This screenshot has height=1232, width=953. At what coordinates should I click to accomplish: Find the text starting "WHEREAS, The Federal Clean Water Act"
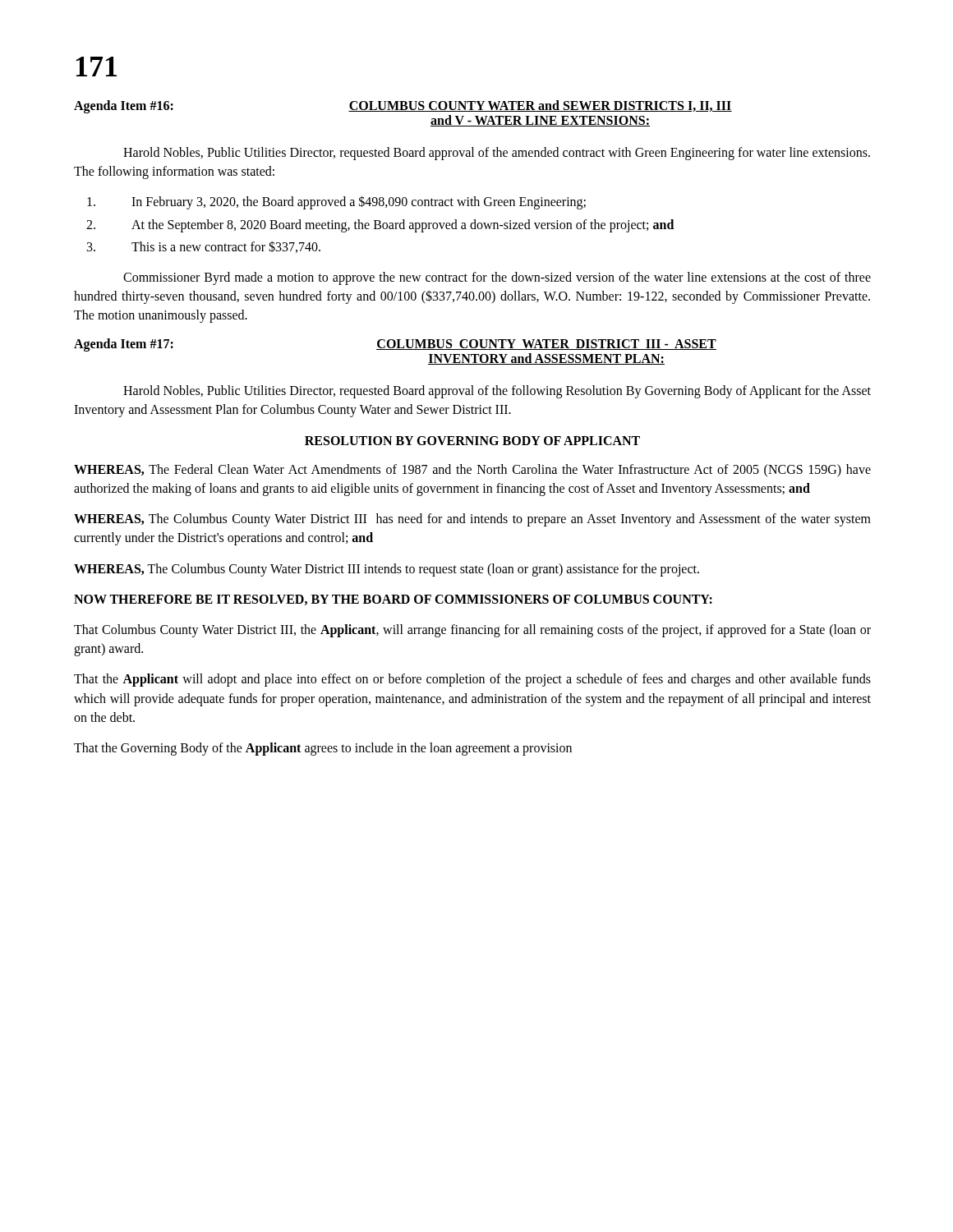(472, 479)
